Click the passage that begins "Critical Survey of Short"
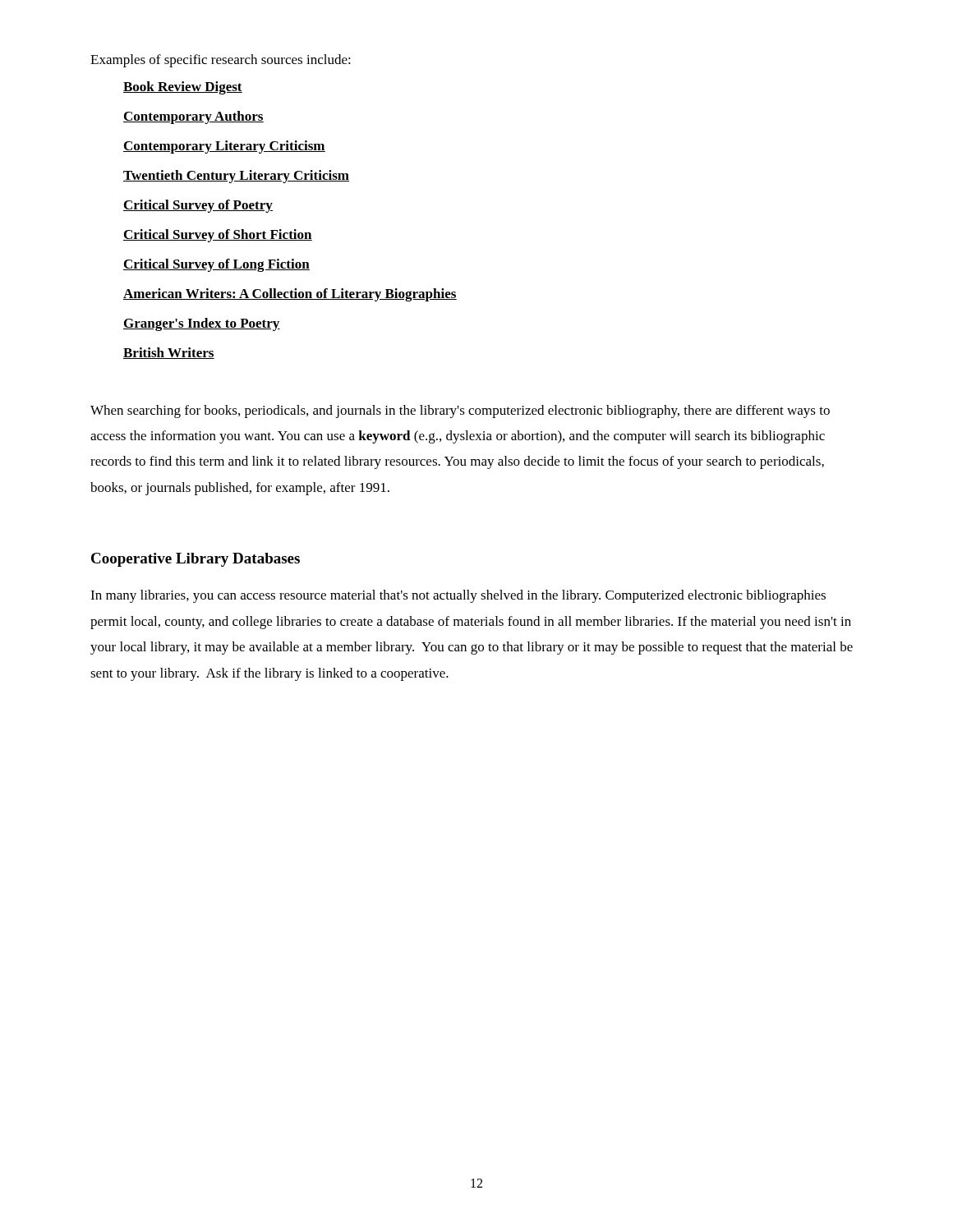 pyautogui.click(x=218, y=236)
